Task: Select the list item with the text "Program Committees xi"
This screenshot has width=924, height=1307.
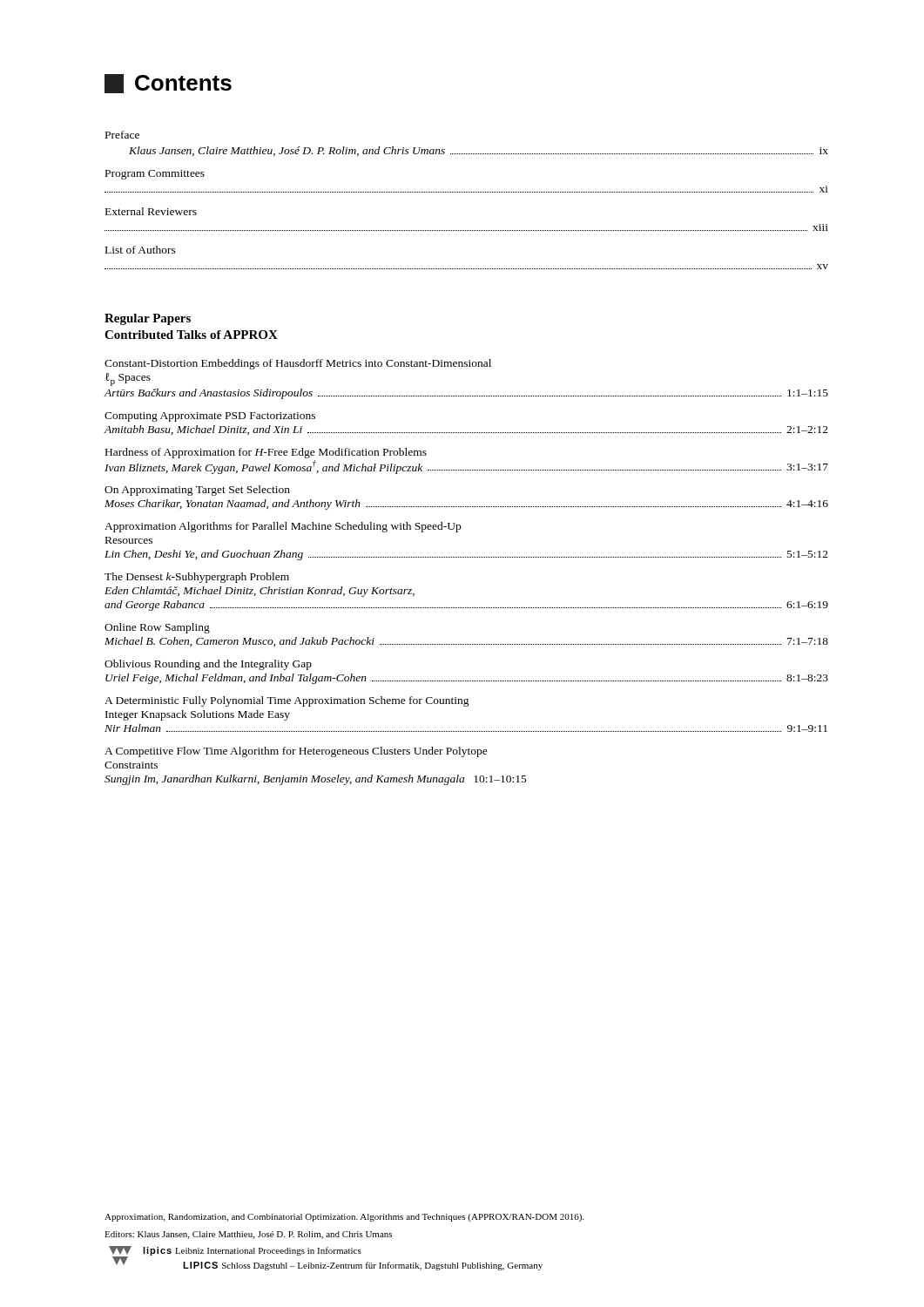Action: pos(466,181)
